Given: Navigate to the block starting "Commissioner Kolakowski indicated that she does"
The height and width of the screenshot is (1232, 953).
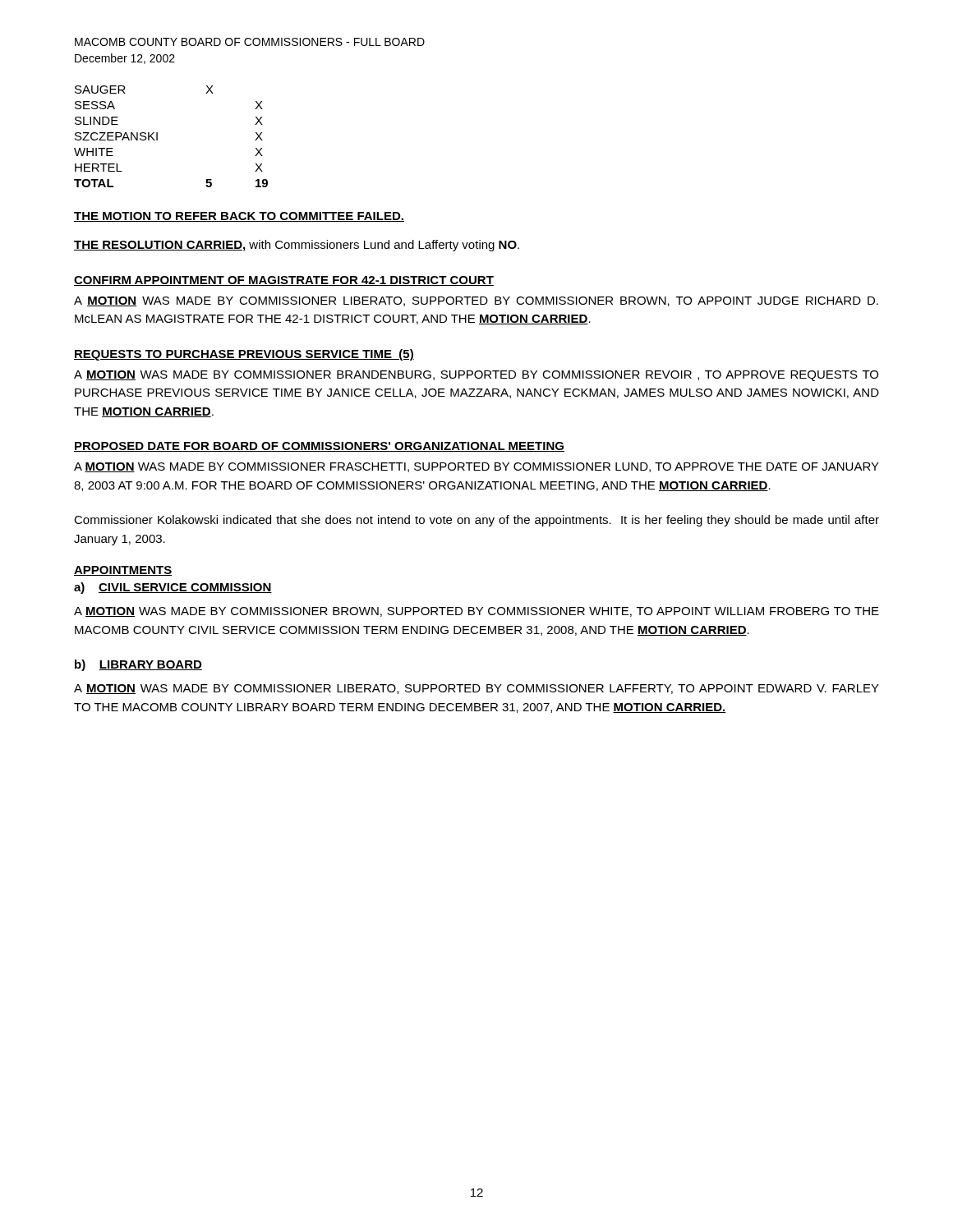Looking at the screenshot, I should pos(476,529).
